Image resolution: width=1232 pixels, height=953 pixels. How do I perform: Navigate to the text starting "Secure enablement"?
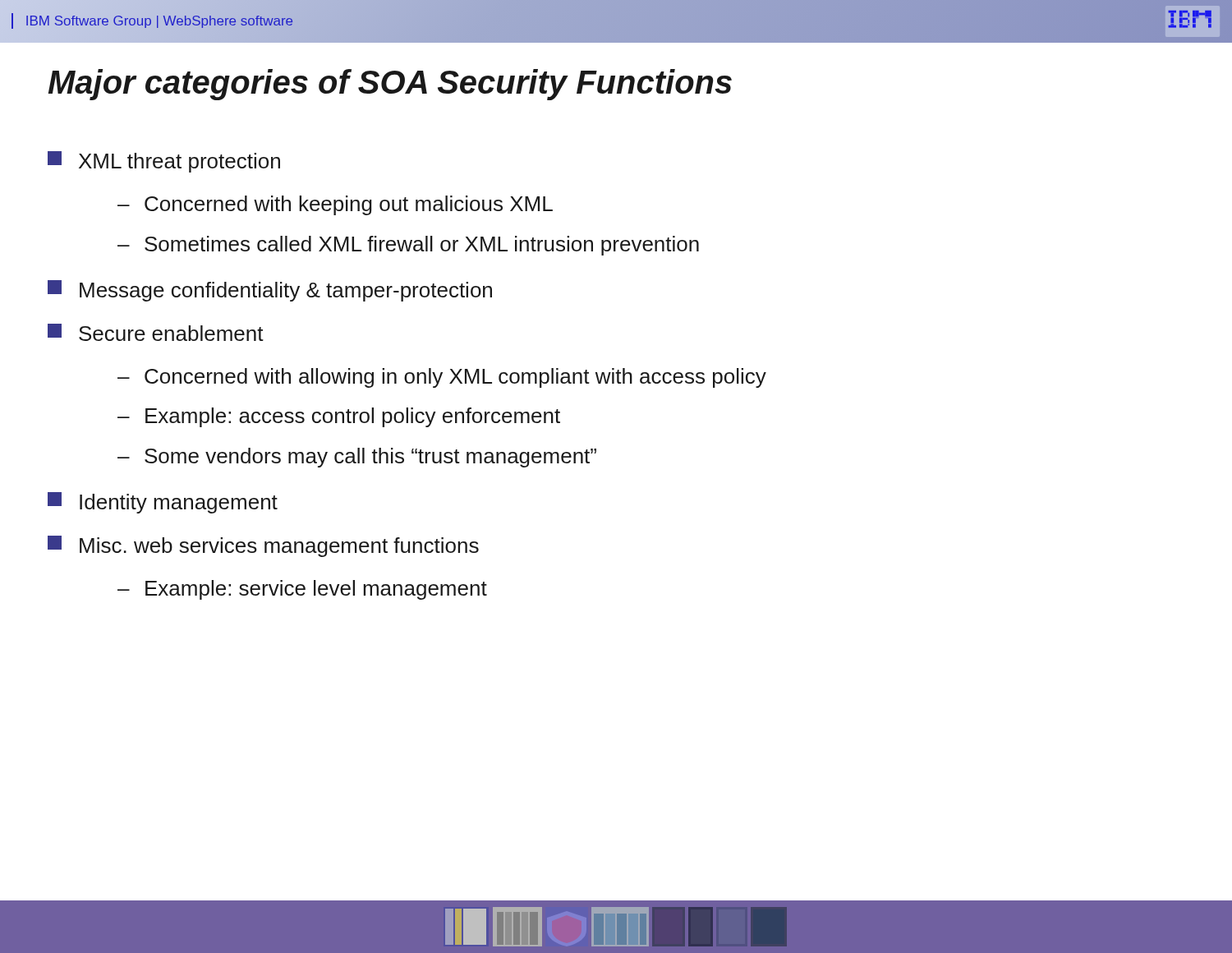click(155, 333)
